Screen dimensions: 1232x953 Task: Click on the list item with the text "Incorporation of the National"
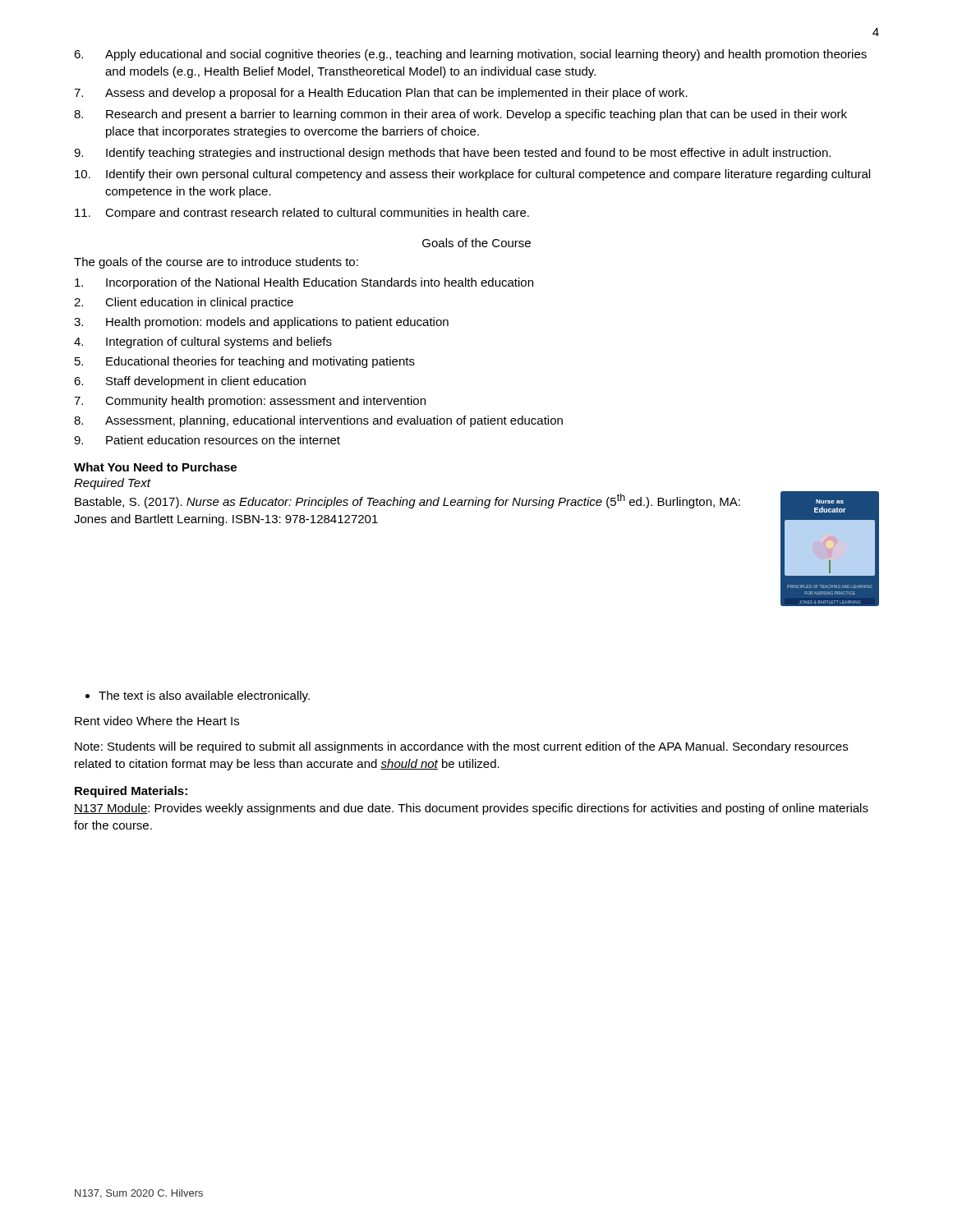click(304, 282)
